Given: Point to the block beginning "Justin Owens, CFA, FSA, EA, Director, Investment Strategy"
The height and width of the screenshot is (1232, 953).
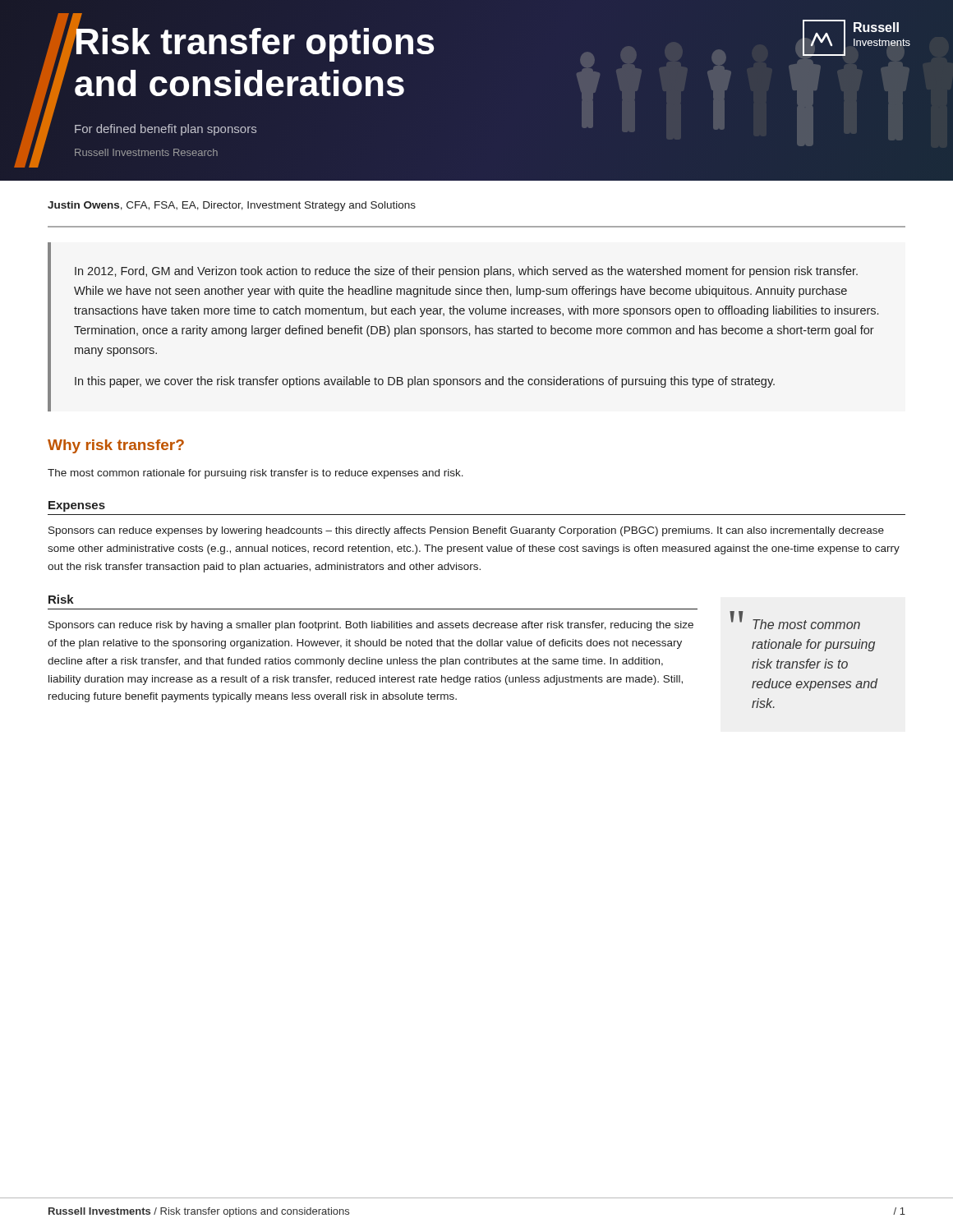Looking at the screenshot, I should pyautogui.click(x=232, y=205).
